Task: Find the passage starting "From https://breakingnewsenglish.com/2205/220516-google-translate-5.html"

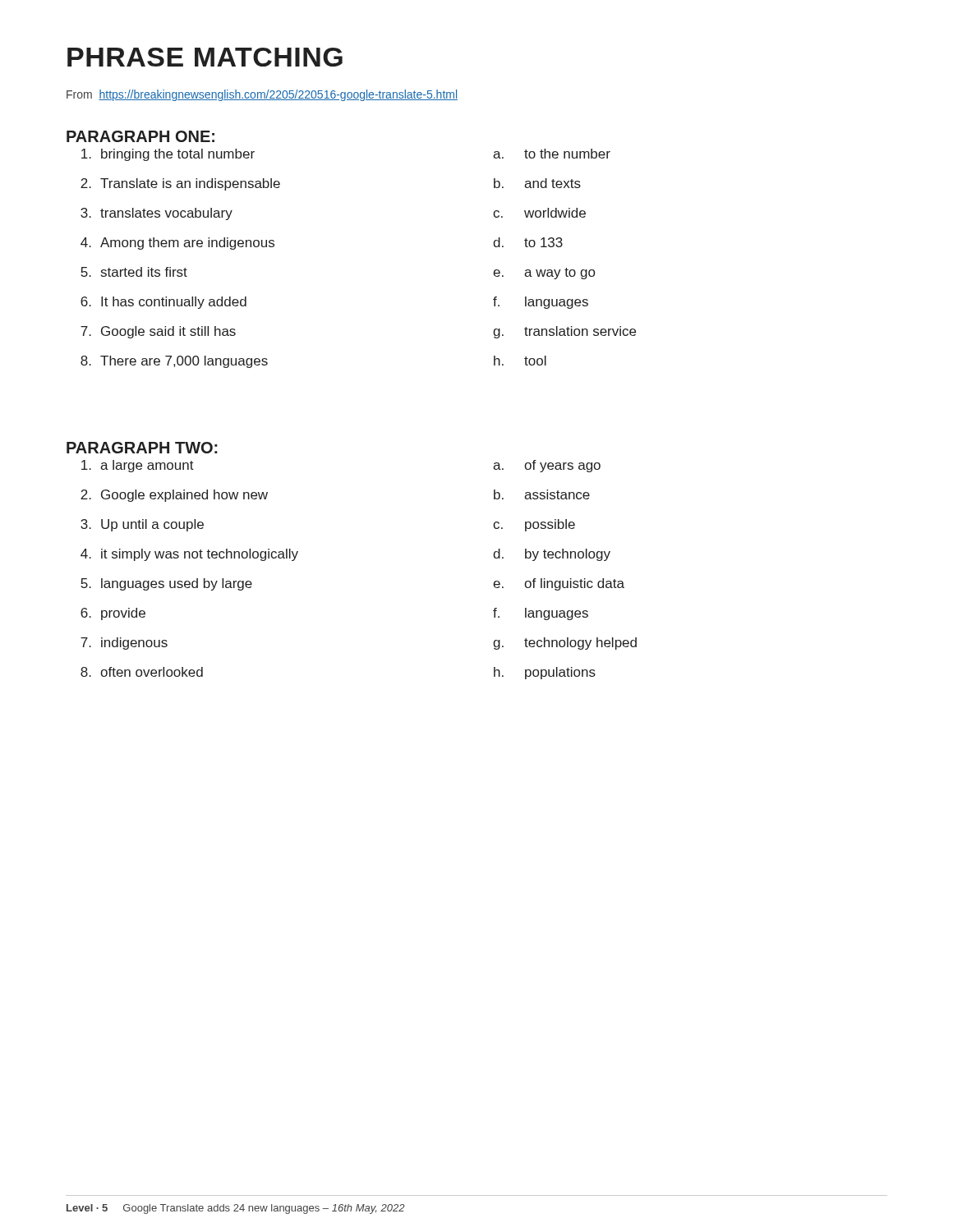Action: 262,94
